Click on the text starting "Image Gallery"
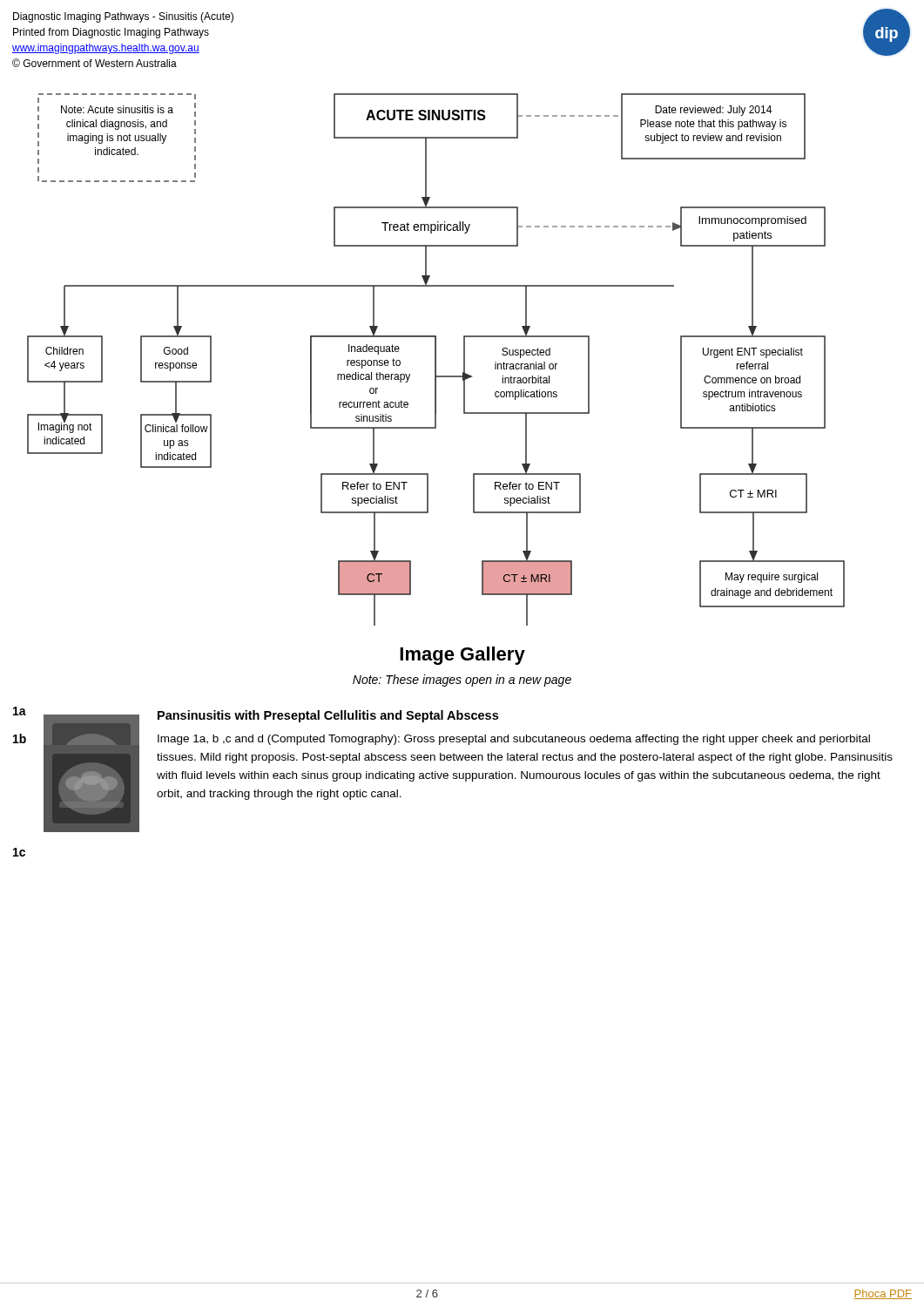Screen dimensions: 1307x924 coord(462,654)
